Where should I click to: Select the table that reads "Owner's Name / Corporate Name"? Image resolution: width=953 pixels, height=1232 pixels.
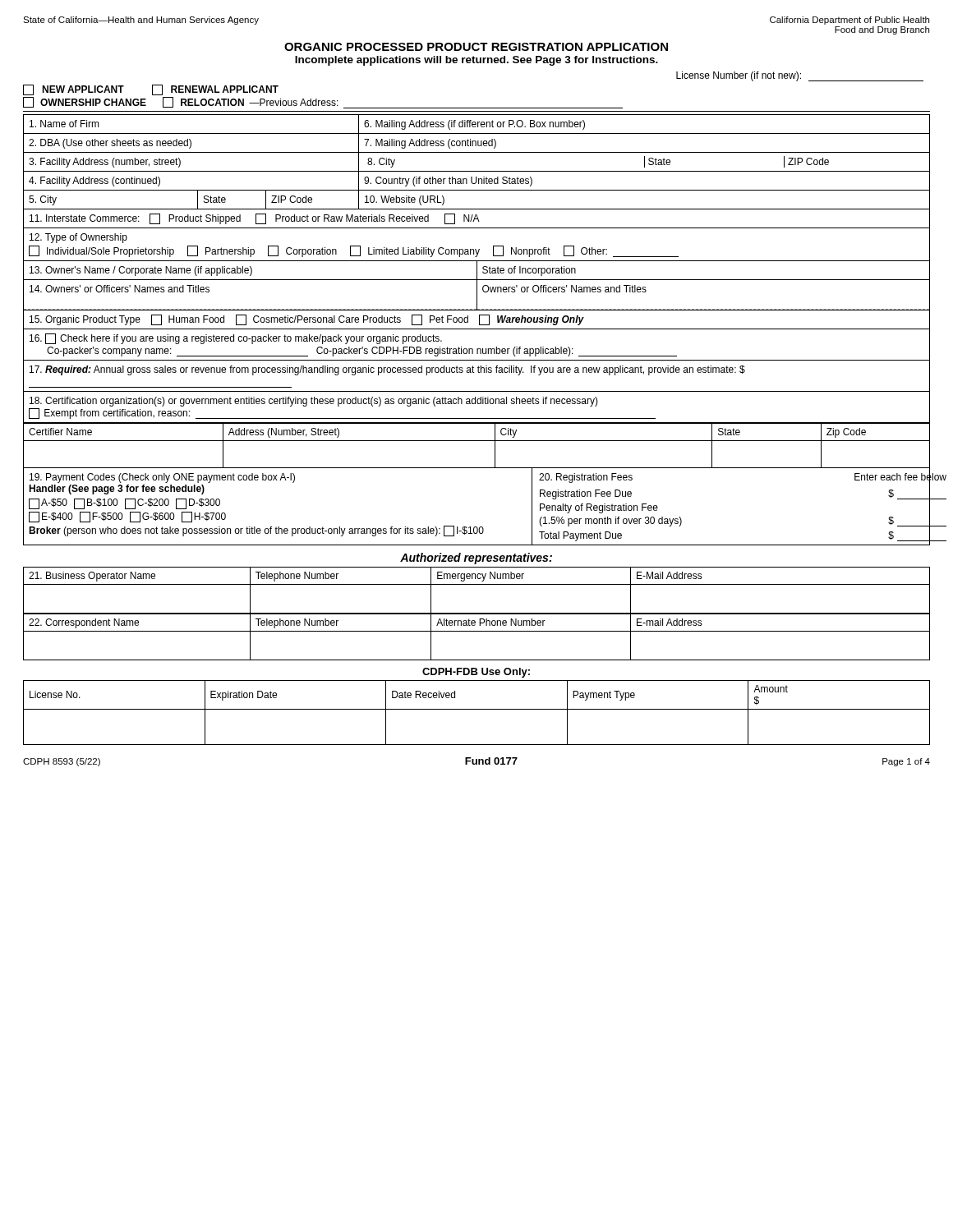[x=476, y=271]
